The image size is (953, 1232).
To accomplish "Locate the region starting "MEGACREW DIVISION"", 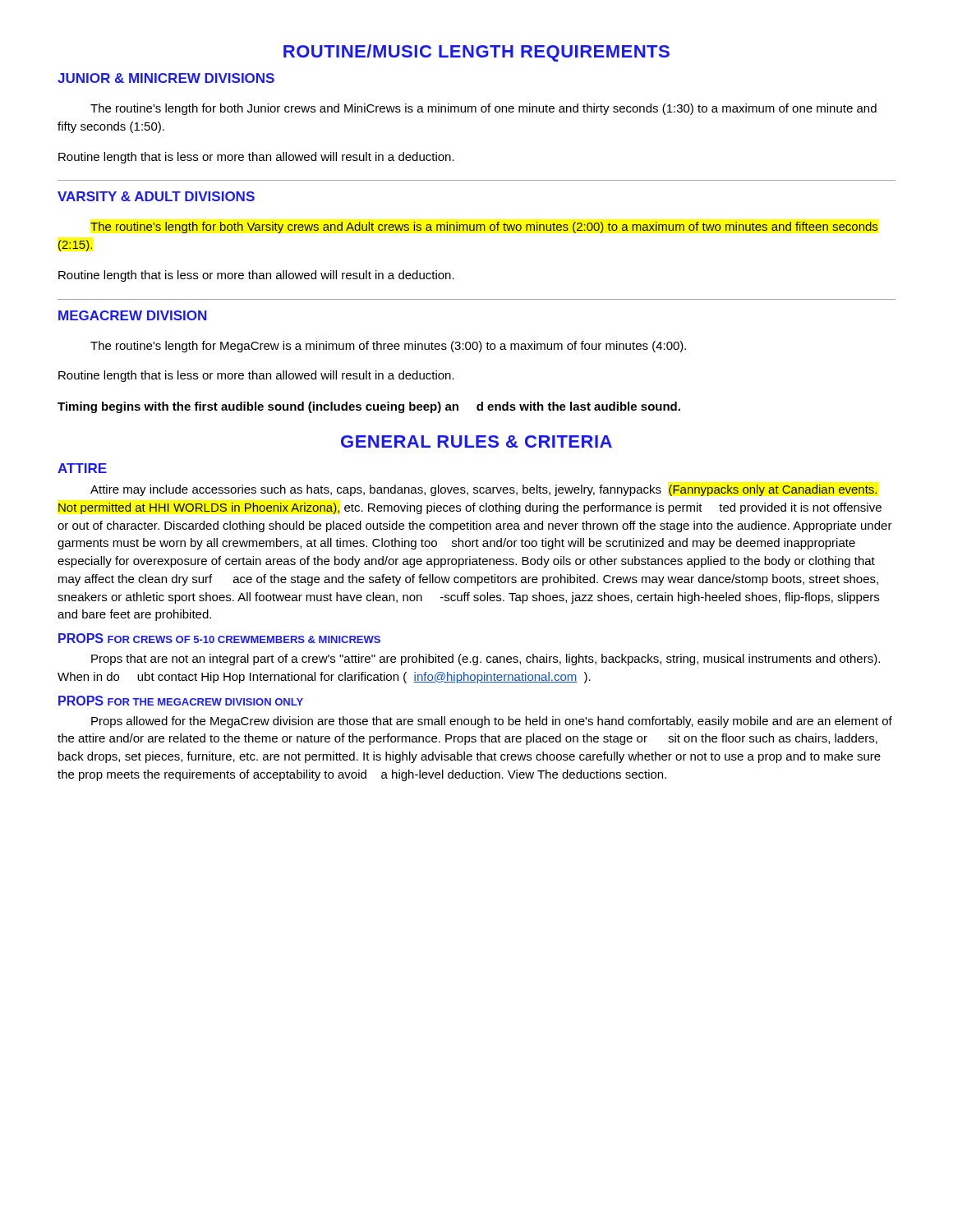I will click(x=132, y=315).
